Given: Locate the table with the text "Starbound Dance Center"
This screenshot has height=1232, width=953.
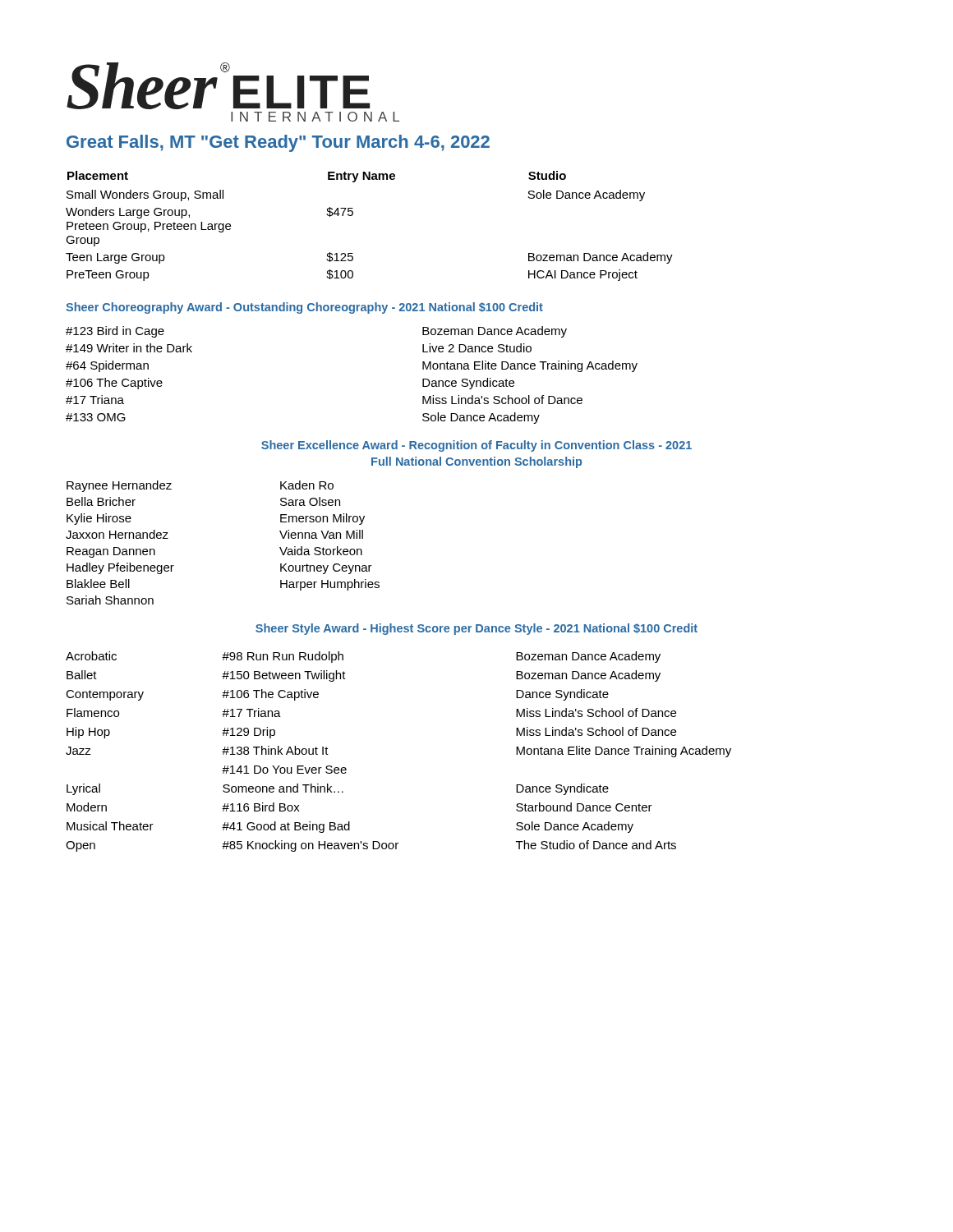Looking at the screenshot, I should coord(476,750).
